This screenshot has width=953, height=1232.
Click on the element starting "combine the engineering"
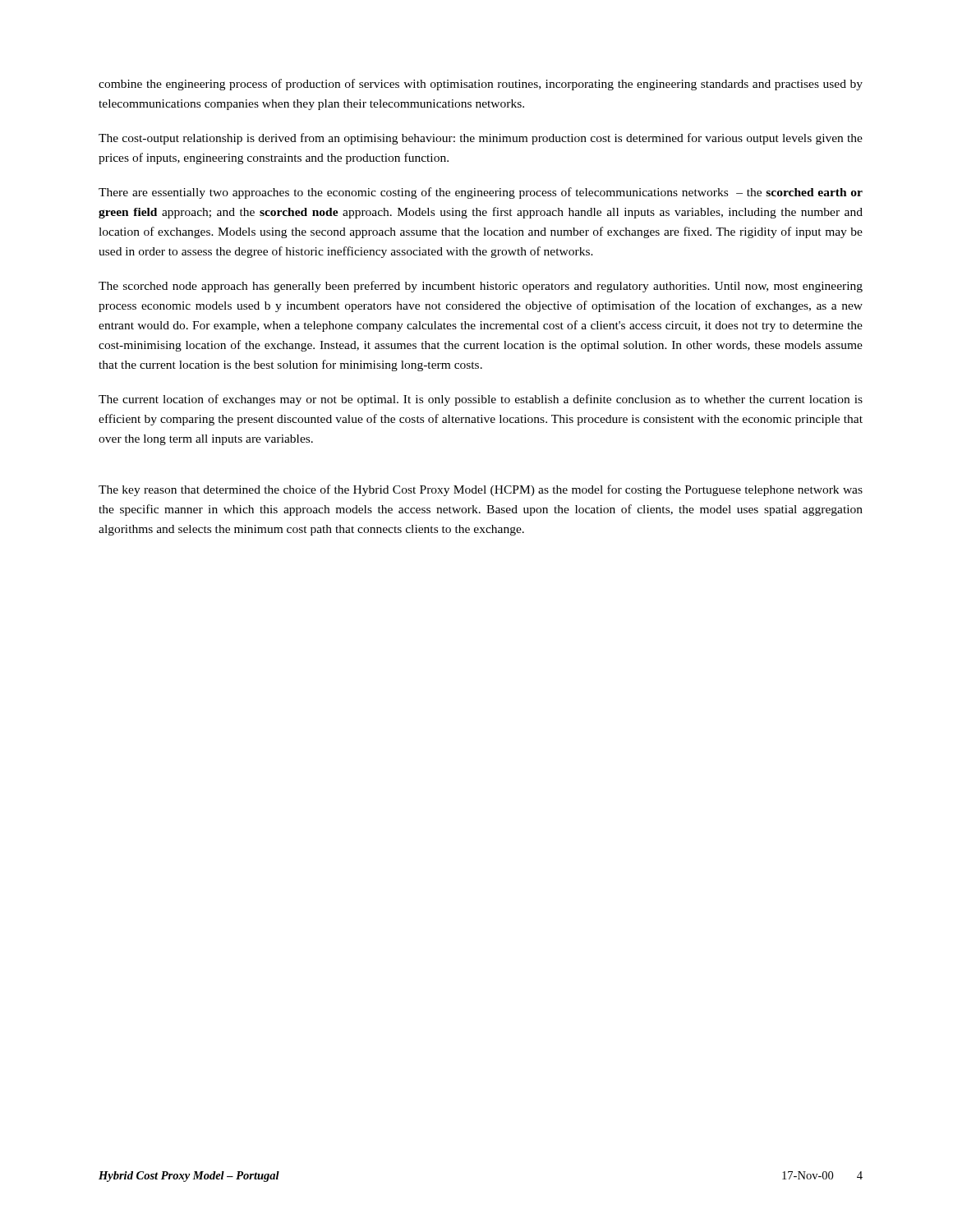tap(481, 93)
